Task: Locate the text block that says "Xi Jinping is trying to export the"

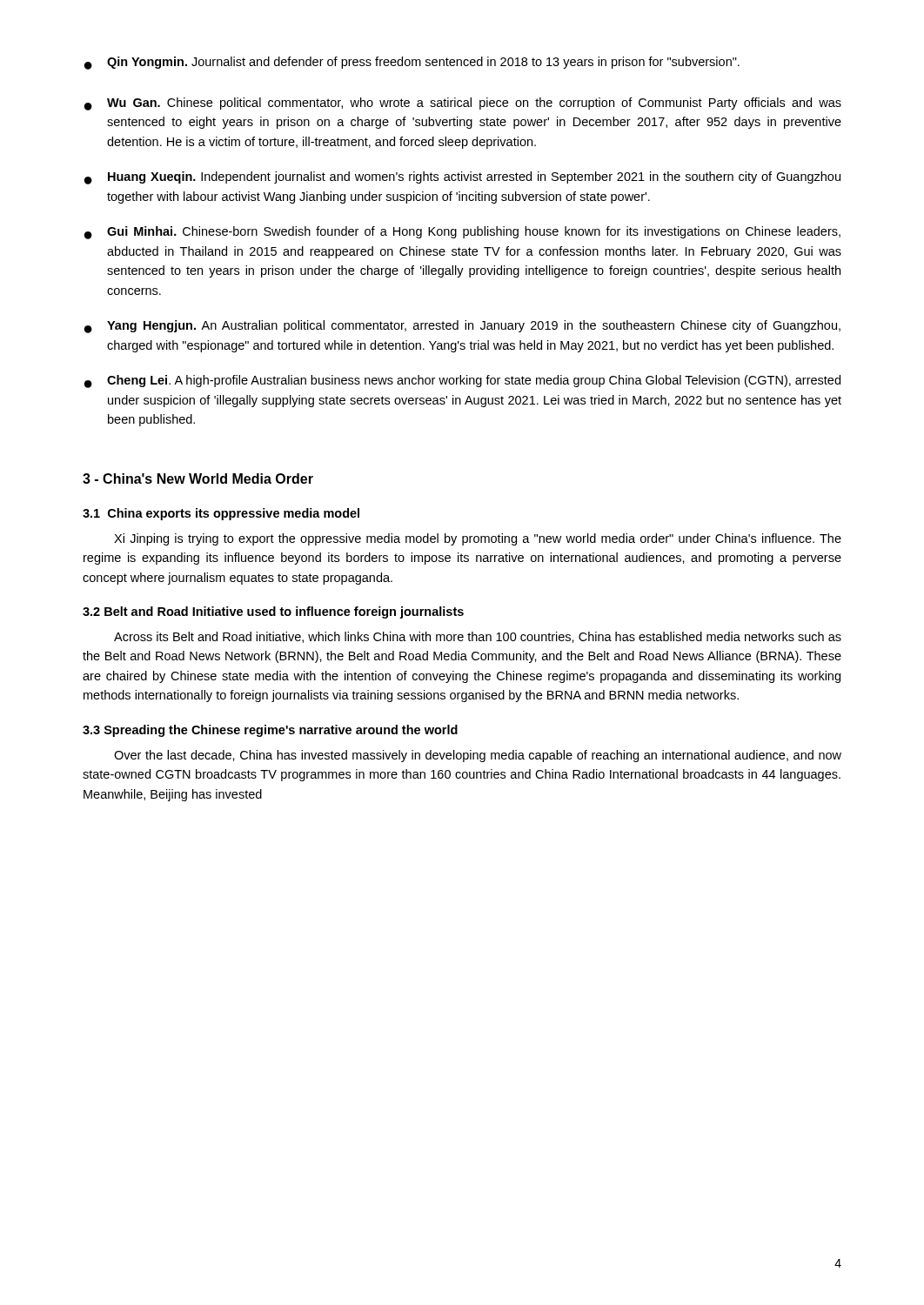Action: pos(462,558)
